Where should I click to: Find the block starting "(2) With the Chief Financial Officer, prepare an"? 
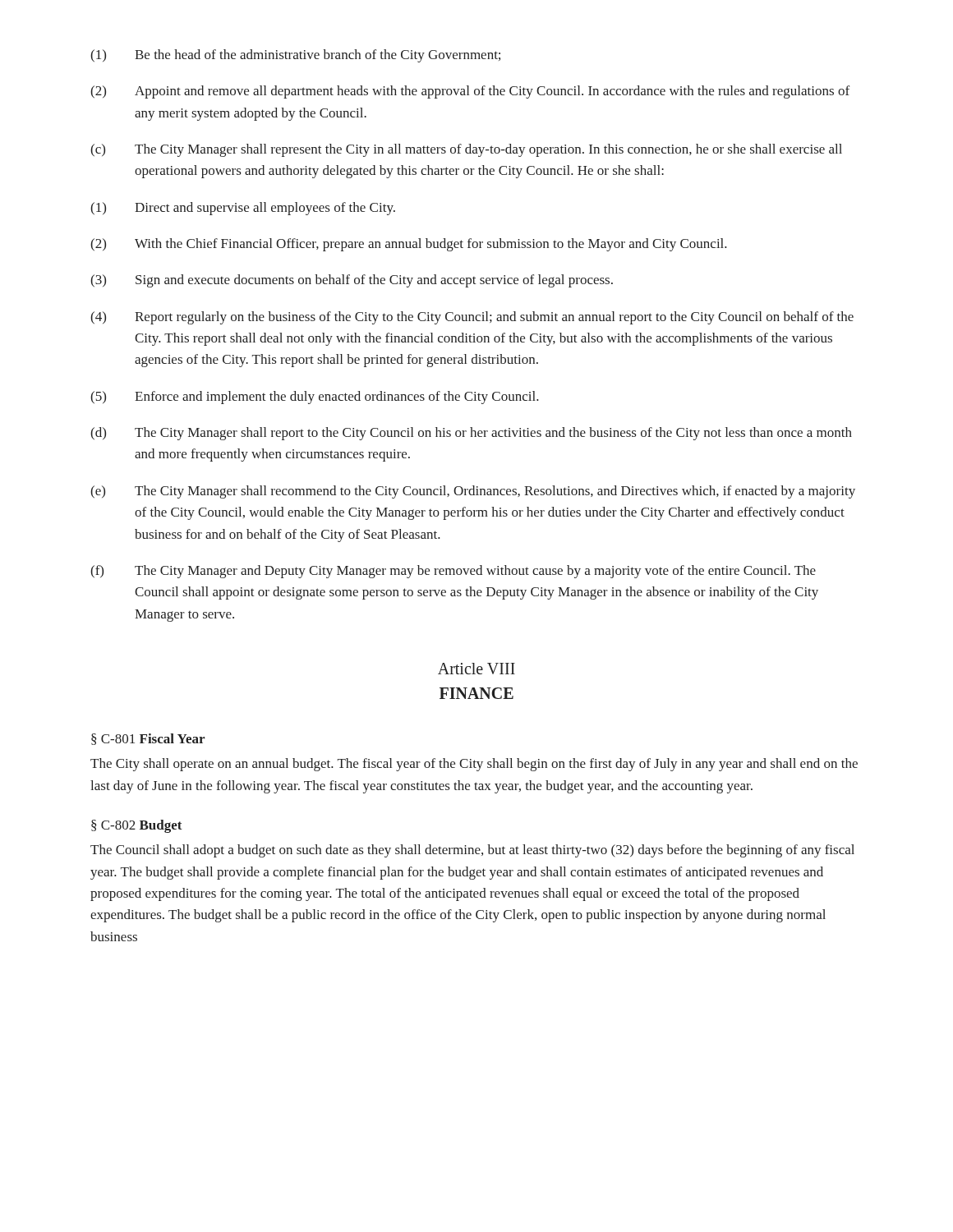tap(476, 244)
